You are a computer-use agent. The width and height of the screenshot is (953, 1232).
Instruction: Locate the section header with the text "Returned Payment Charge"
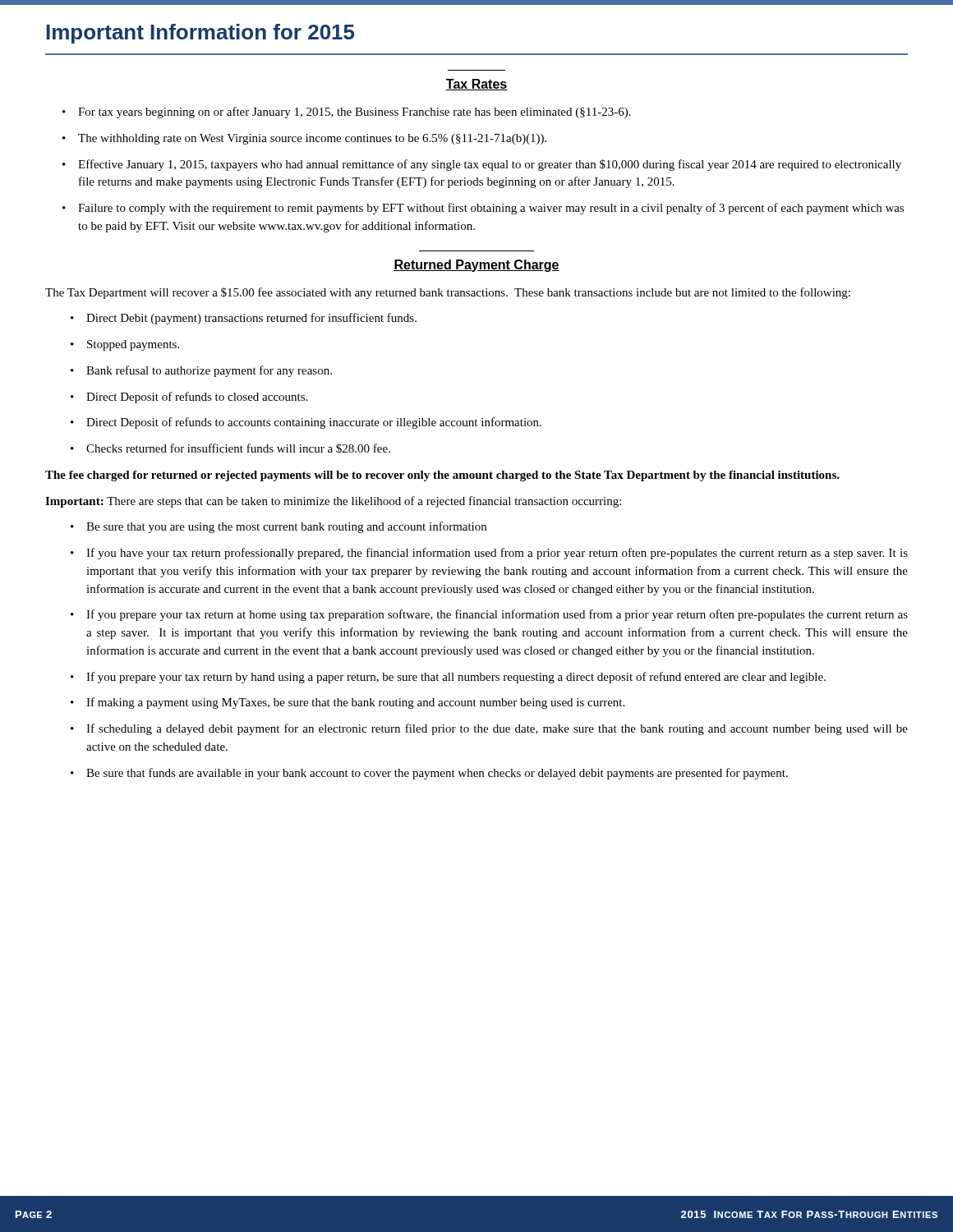[x=476, y=261]
